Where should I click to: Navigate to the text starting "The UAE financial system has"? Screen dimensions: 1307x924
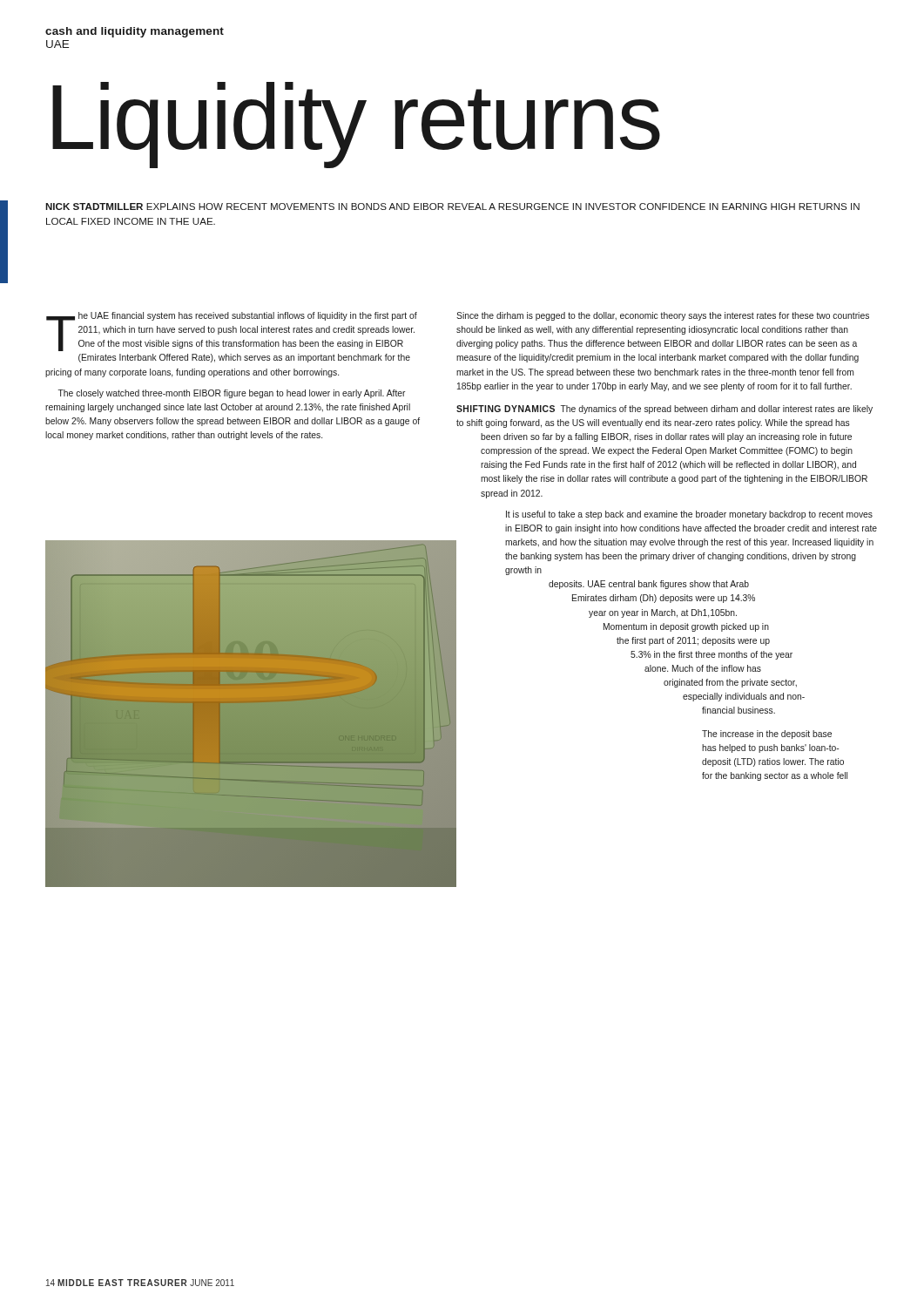tap(237, 376)
